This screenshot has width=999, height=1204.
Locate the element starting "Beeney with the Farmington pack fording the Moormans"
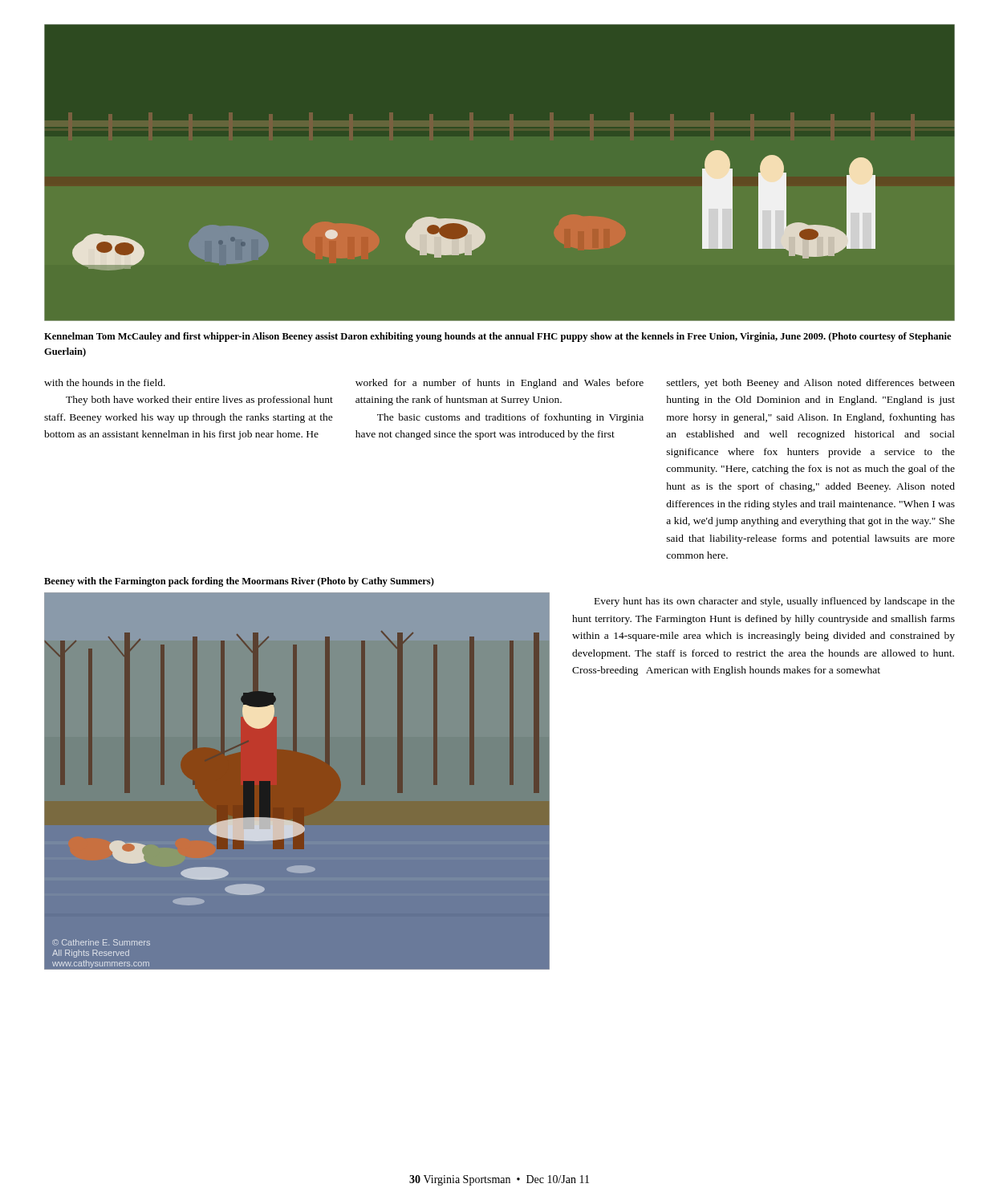pyautogui.click(x=239, y=581)
